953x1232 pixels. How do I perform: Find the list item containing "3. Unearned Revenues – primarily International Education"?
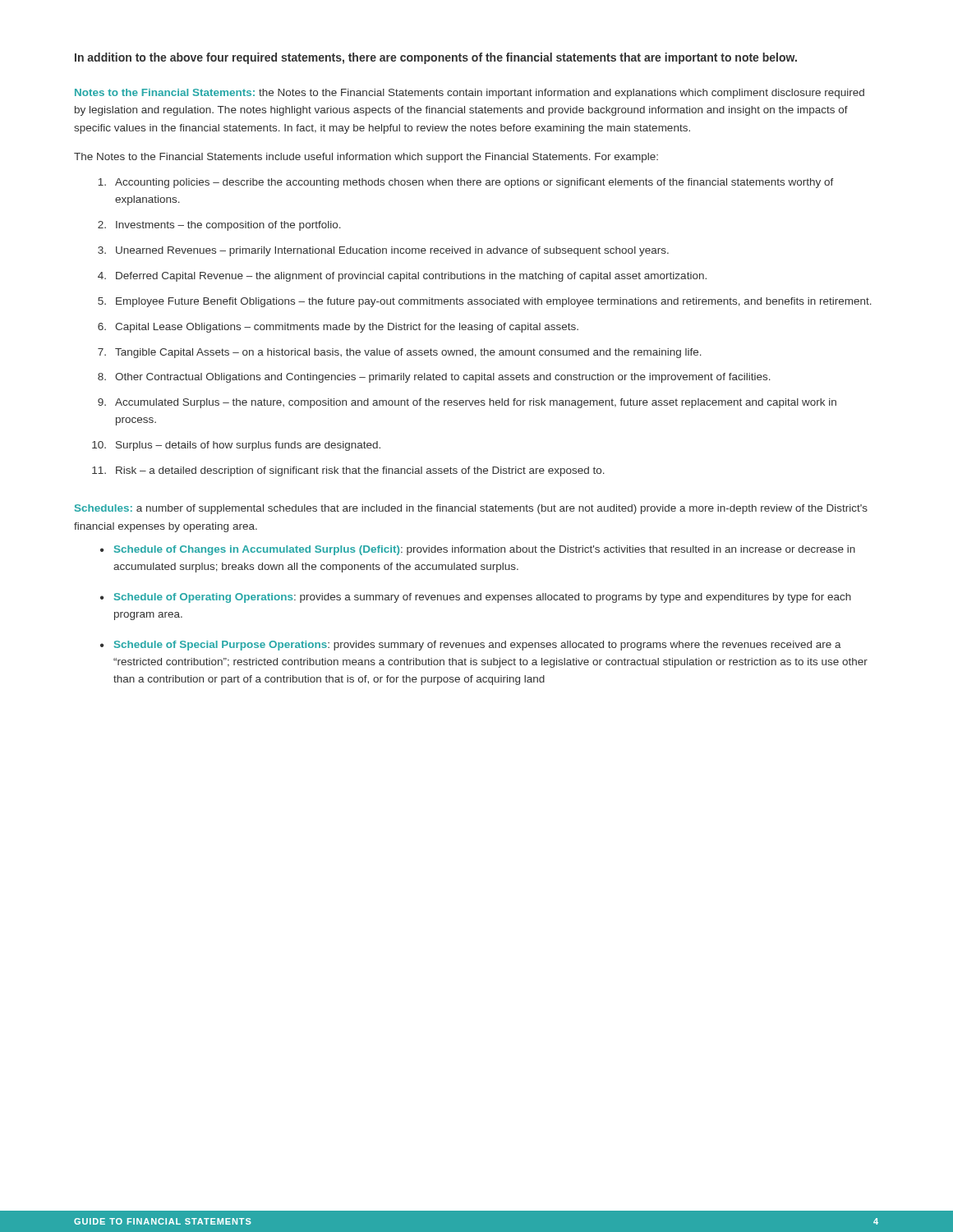tap(476, 251)
